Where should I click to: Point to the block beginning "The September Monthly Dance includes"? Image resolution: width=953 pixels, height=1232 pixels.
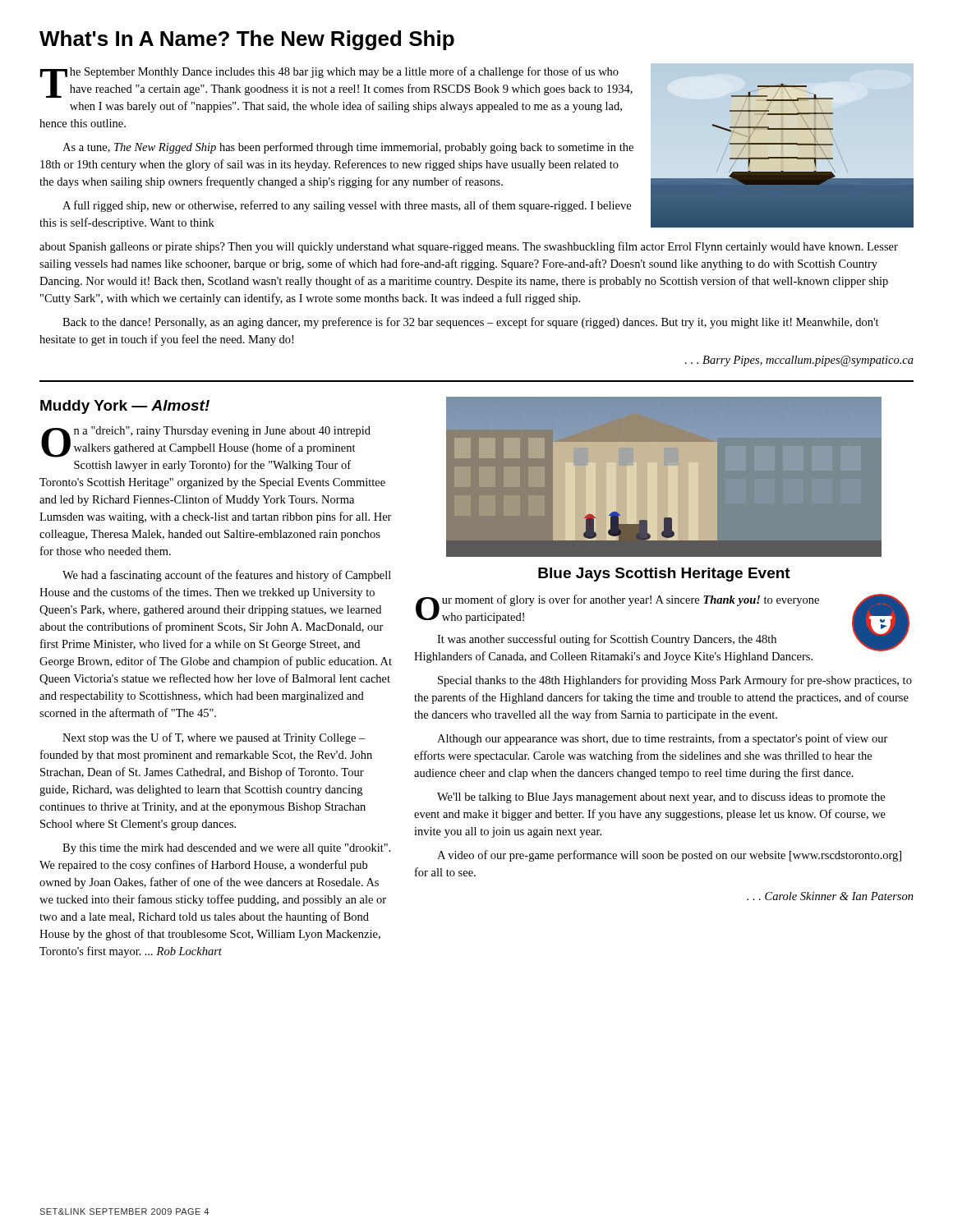coord(338,98)
